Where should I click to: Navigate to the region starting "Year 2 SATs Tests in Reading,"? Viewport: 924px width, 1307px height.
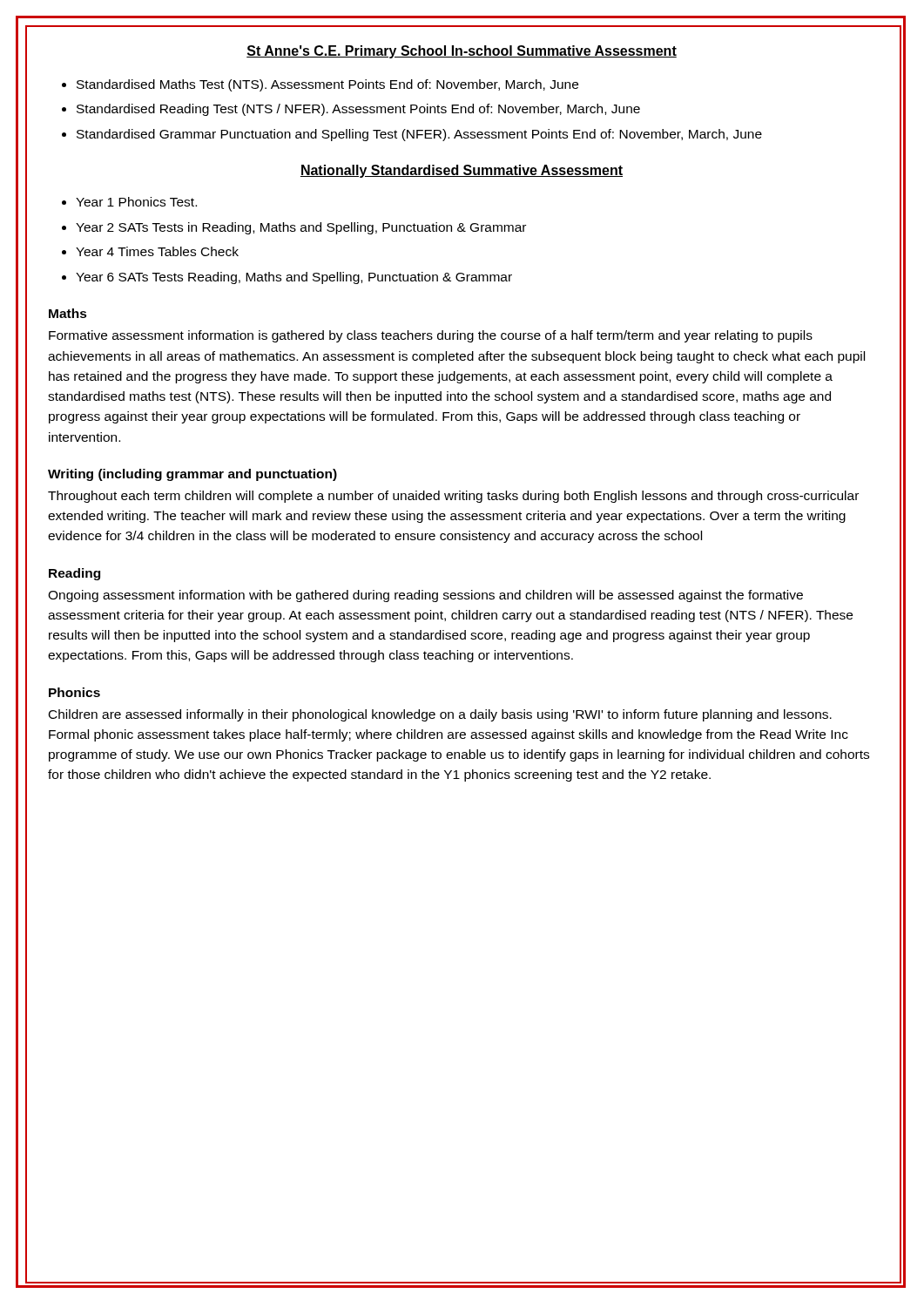[x=301, y=227]
